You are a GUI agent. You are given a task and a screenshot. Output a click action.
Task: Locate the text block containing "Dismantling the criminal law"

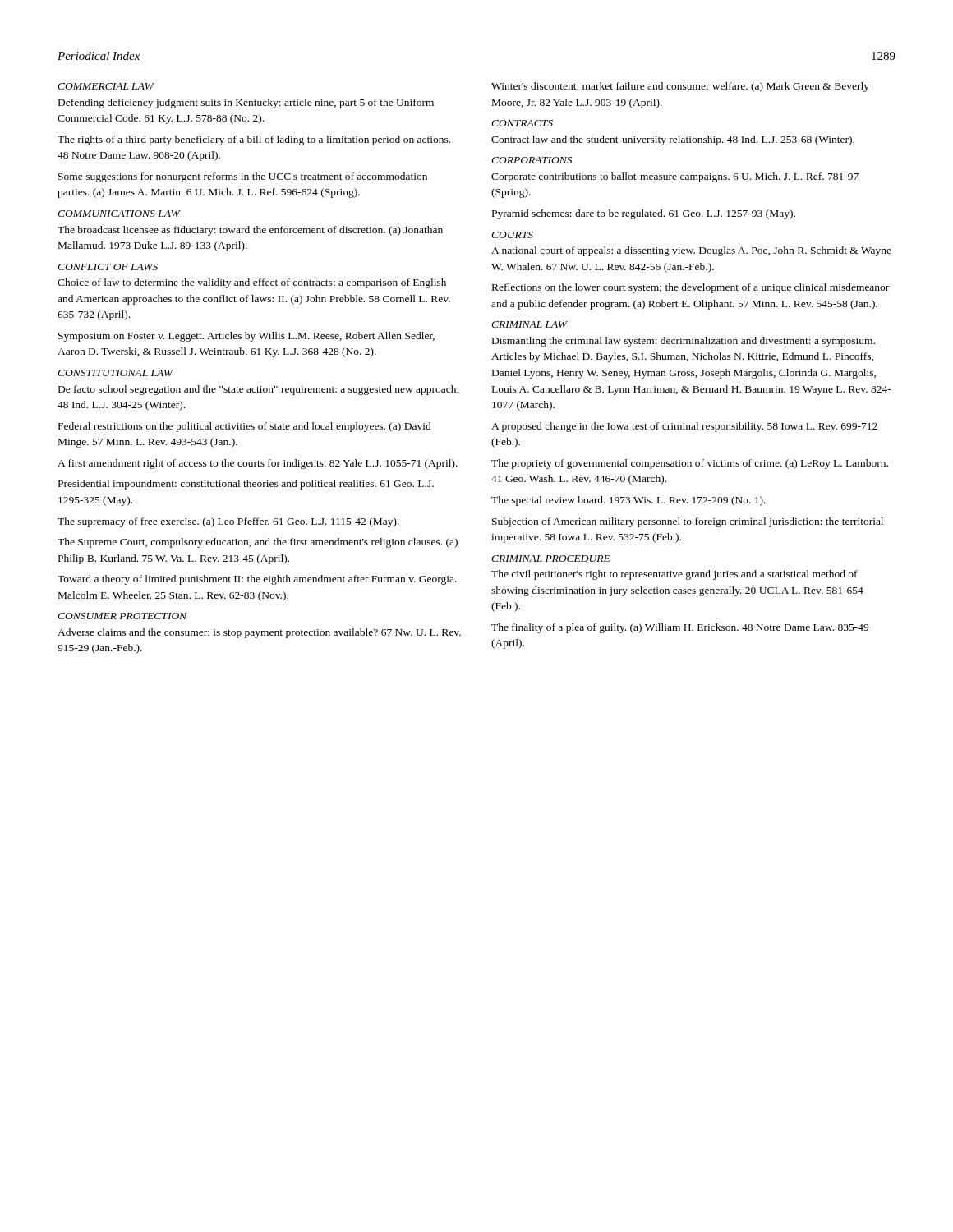coord(693,439)
